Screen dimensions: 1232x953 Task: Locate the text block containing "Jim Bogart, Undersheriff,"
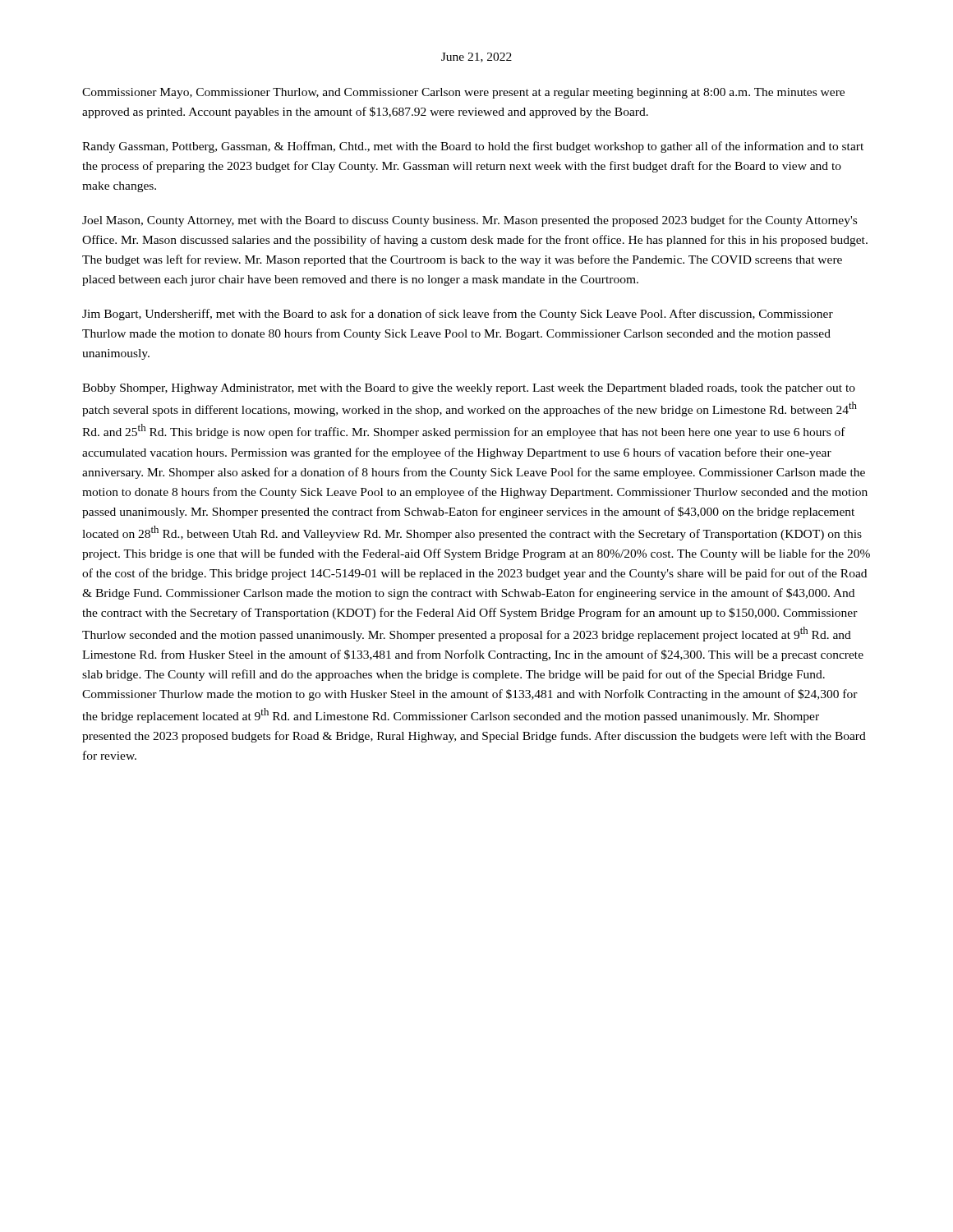[x=457, y=333]
